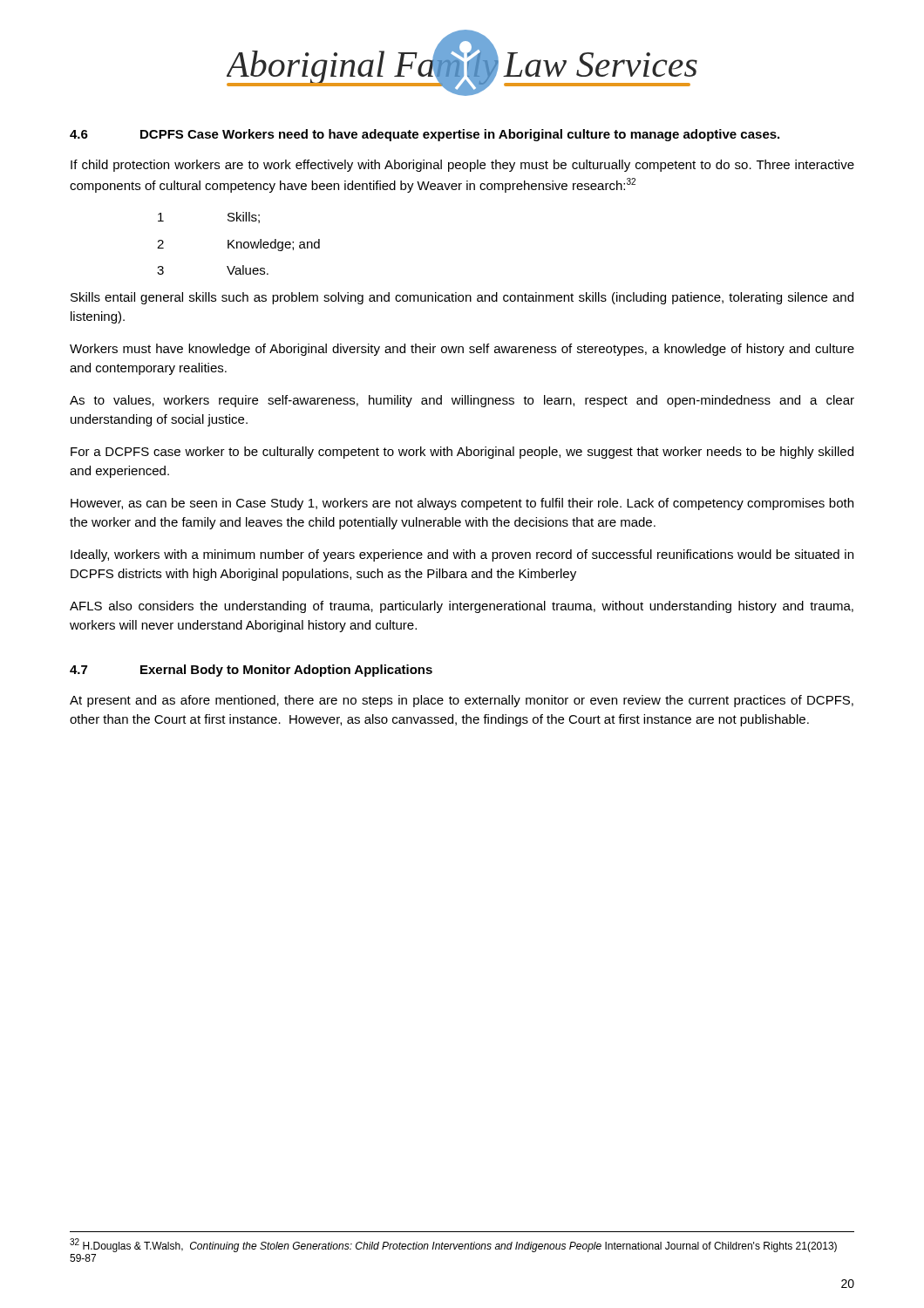Image resolution: width=924 pixels, height=1308 pixels.
Task: Locate the block of text that opens with "At present and as afore mentioned,"
Action: pos(462,709)
